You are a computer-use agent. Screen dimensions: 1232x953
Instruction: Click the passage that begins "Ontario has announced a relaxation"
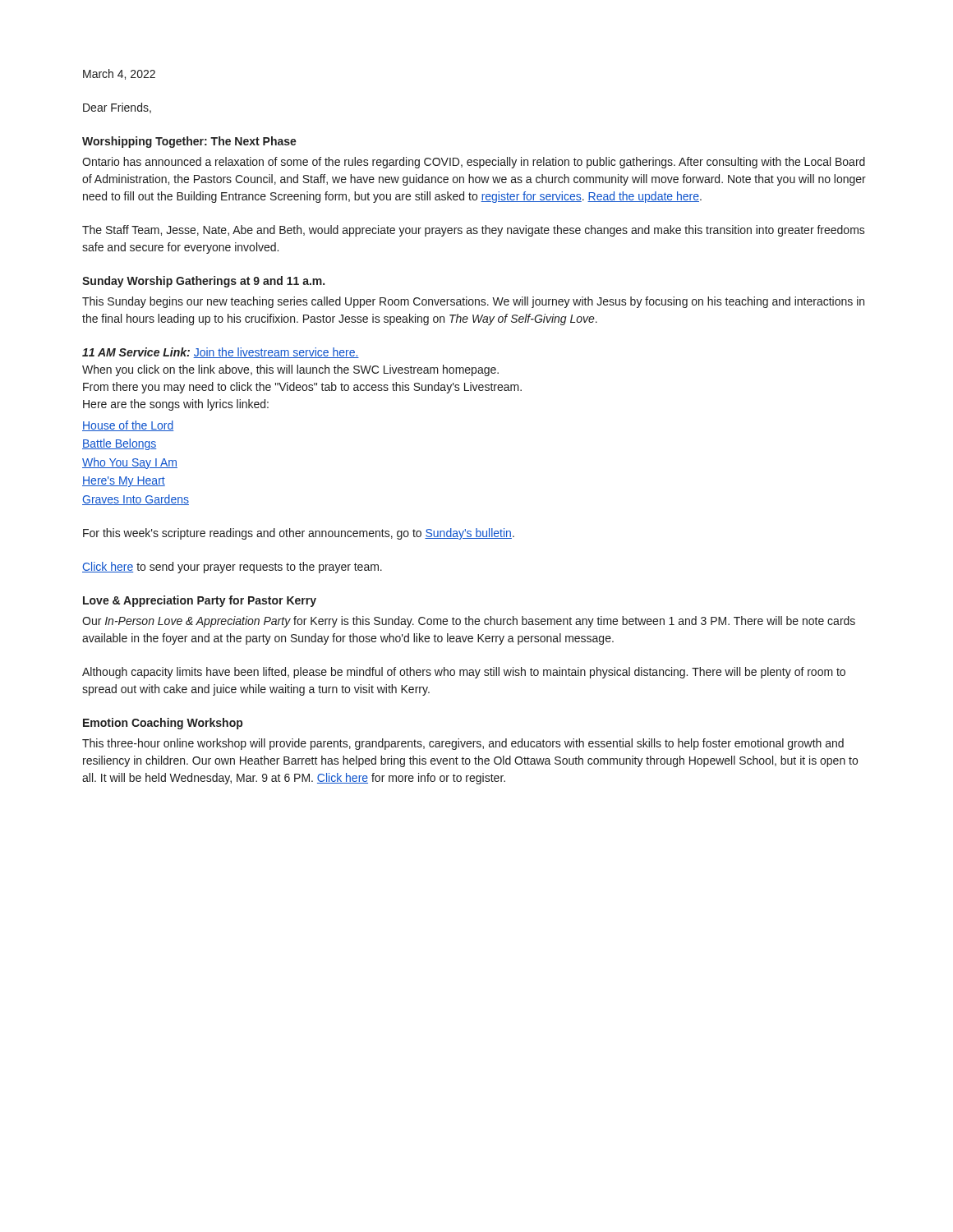(x=474, y=179)
